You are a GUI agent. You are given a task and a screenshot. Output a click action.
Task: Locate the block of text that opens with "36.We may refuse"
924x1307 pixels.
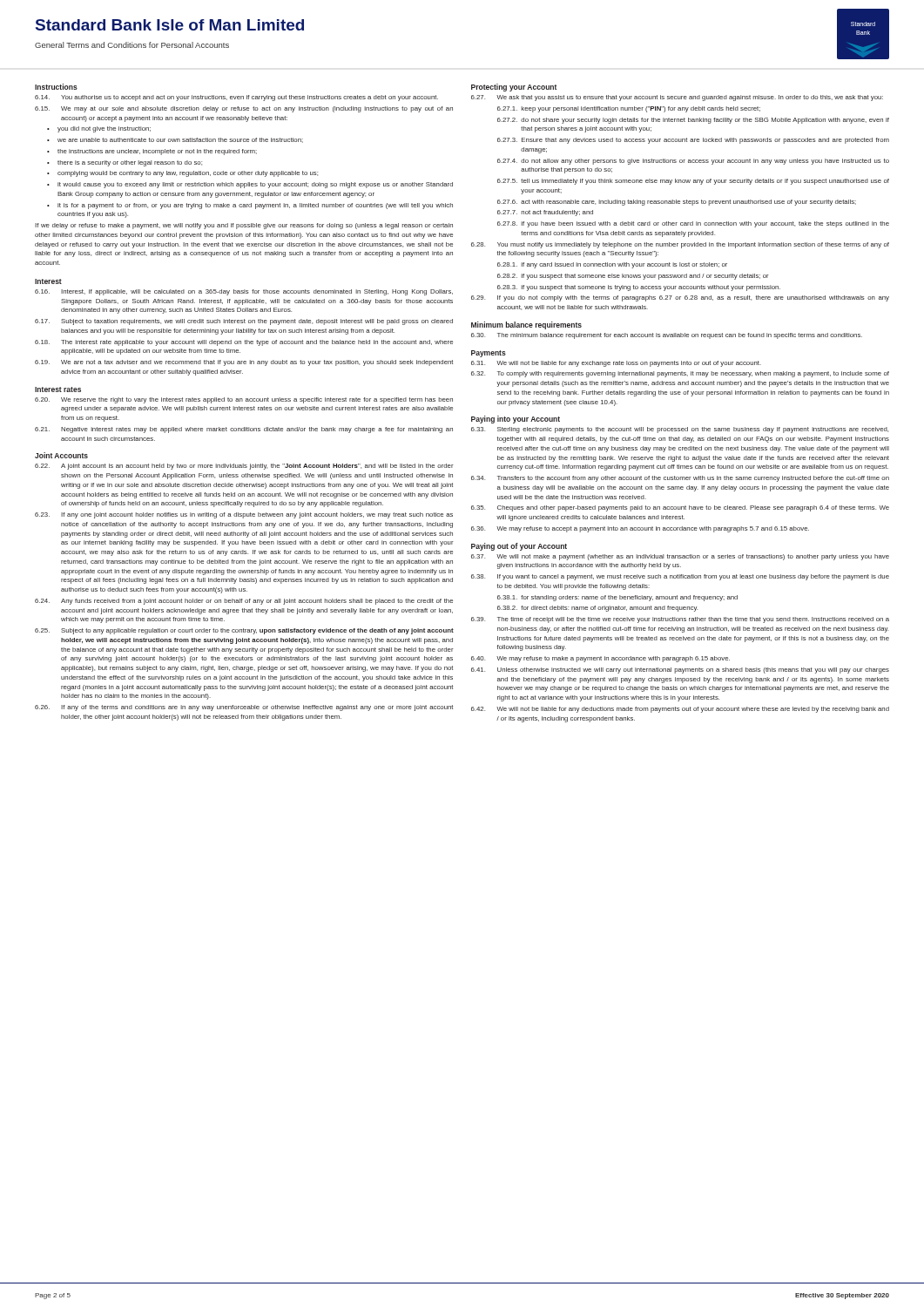pos(680,529)
